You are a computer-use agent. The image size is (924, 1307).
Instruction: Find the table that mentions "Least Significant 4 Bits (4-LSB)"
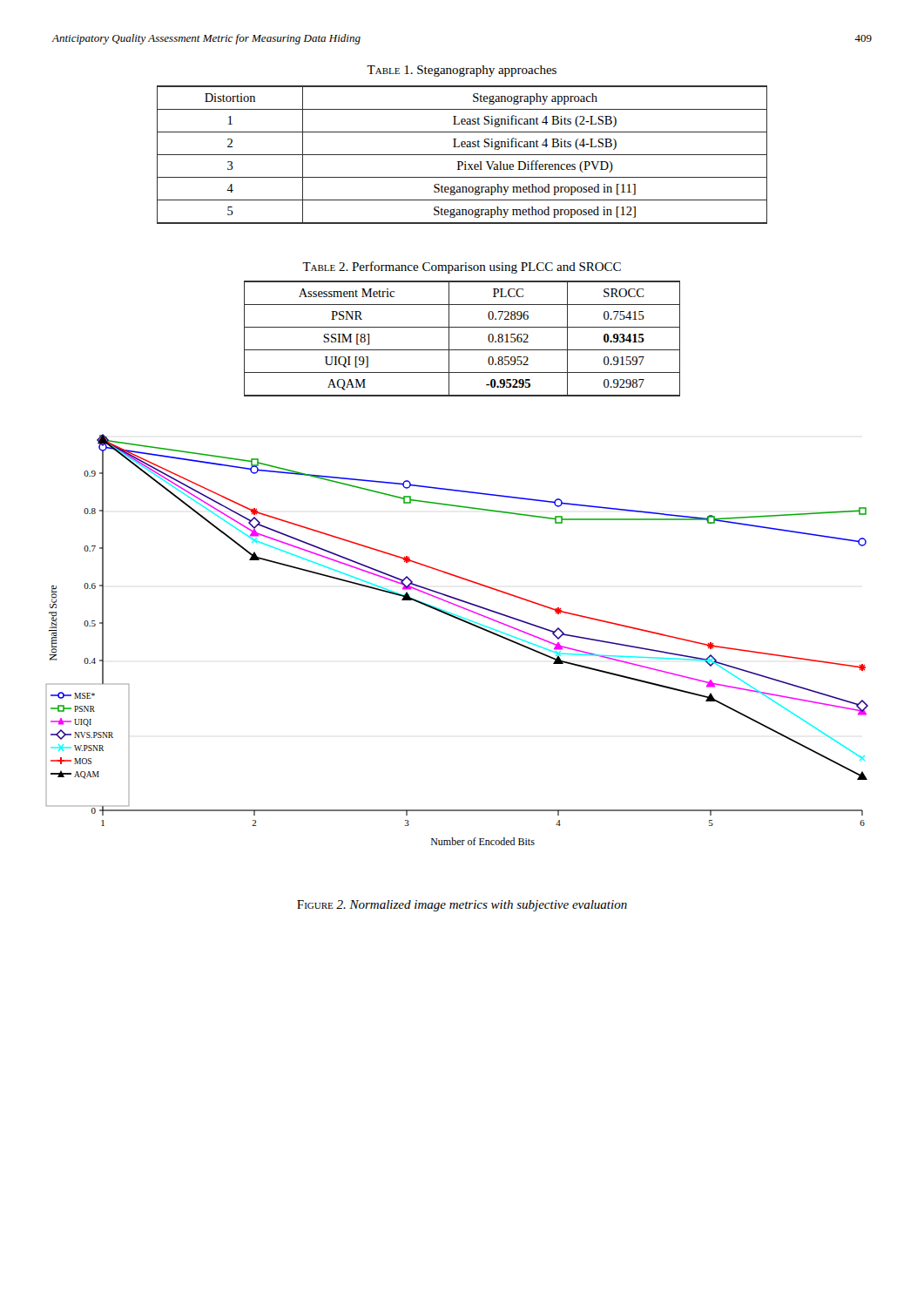462,155
